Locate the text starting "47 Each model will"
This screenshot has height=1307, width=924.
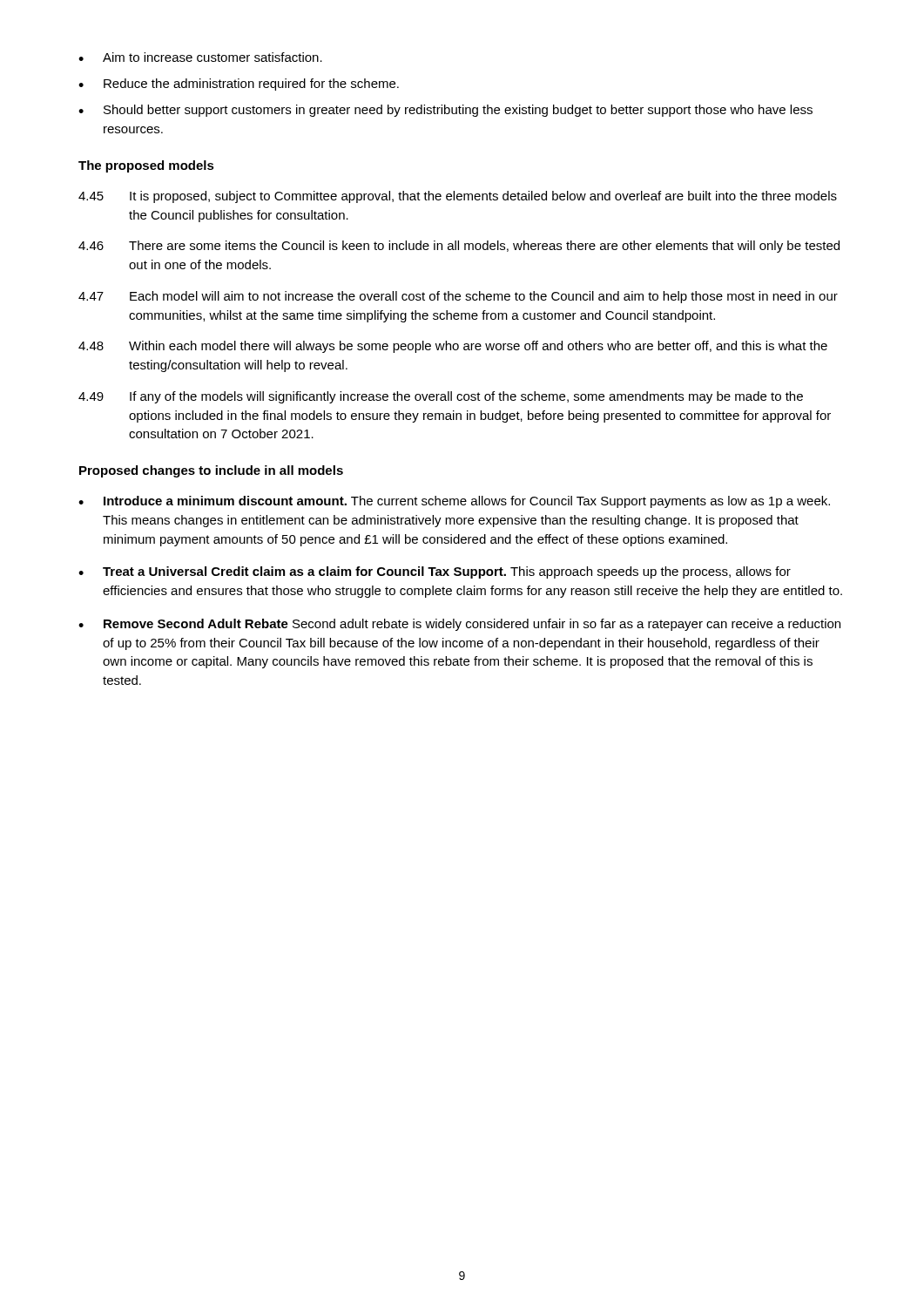(x=462, y=305)
